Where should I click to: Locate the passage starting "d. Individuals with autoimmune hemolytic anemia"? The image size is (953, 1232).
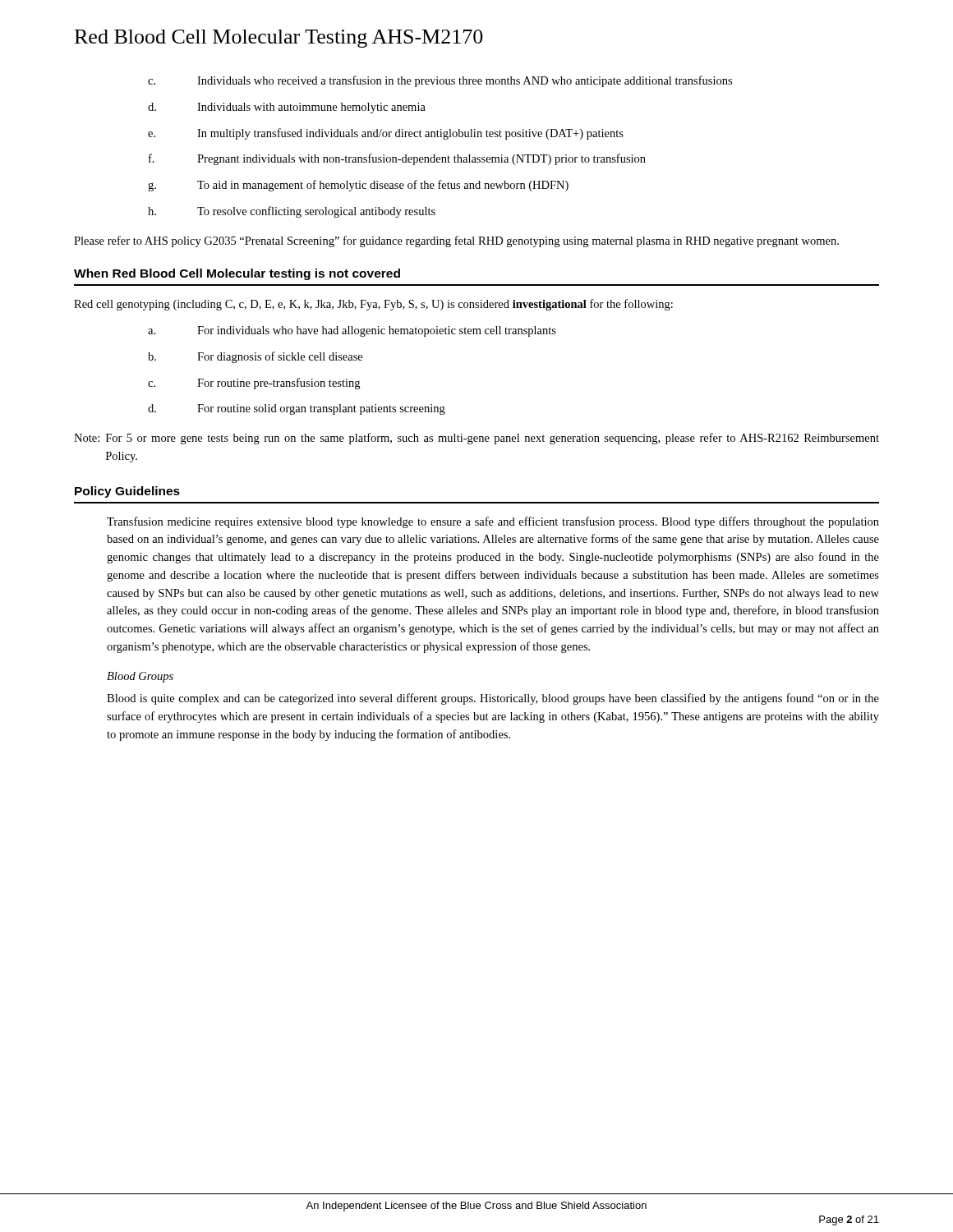[287, 108]
